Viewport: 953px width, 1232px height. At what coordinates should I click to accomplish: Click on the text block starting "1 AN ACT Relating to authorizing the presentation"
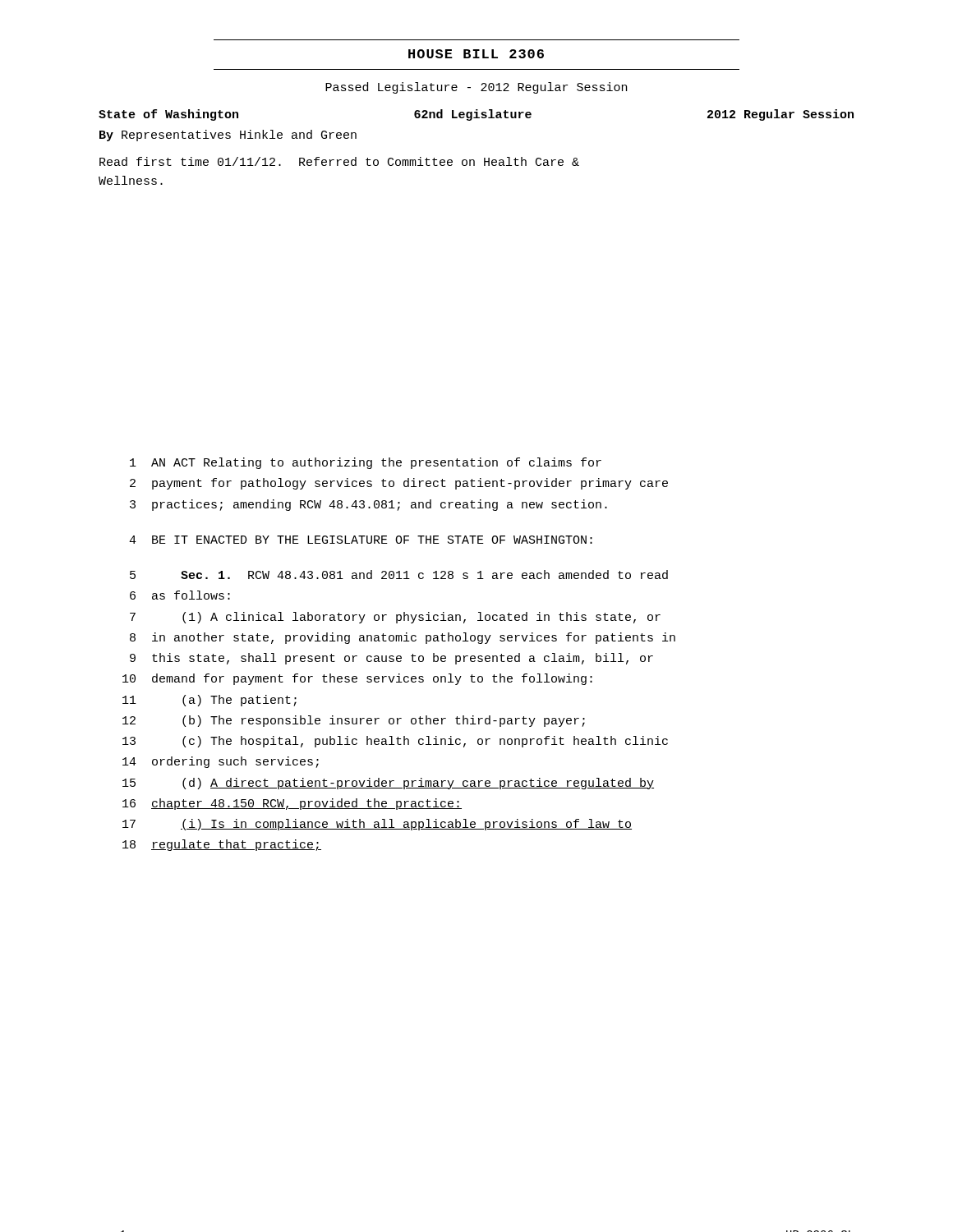476,484
